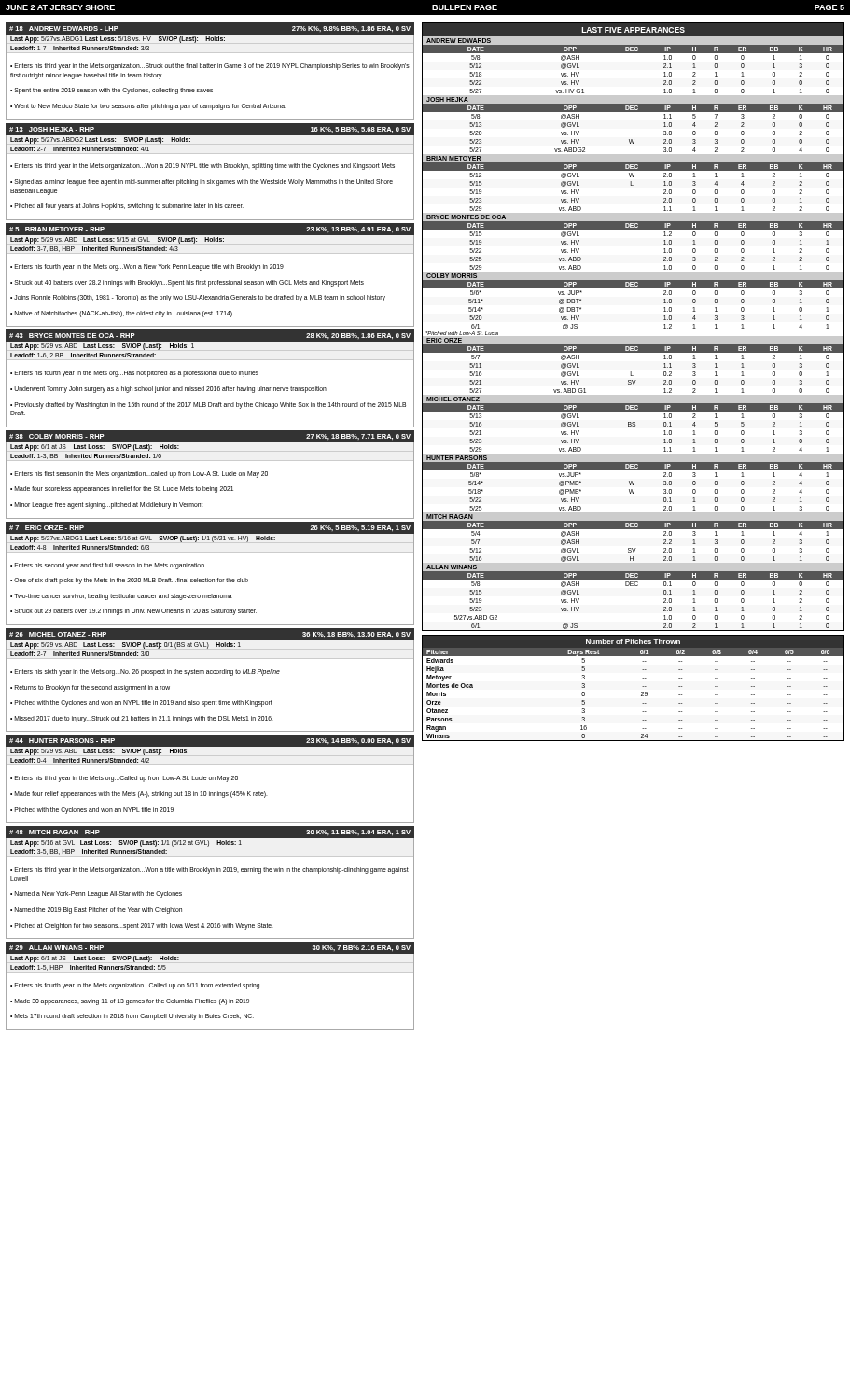Point to the block starting "# 44 HUNTER PARSONS - RHP 23"
The image size is (850, 1400).
210,741
